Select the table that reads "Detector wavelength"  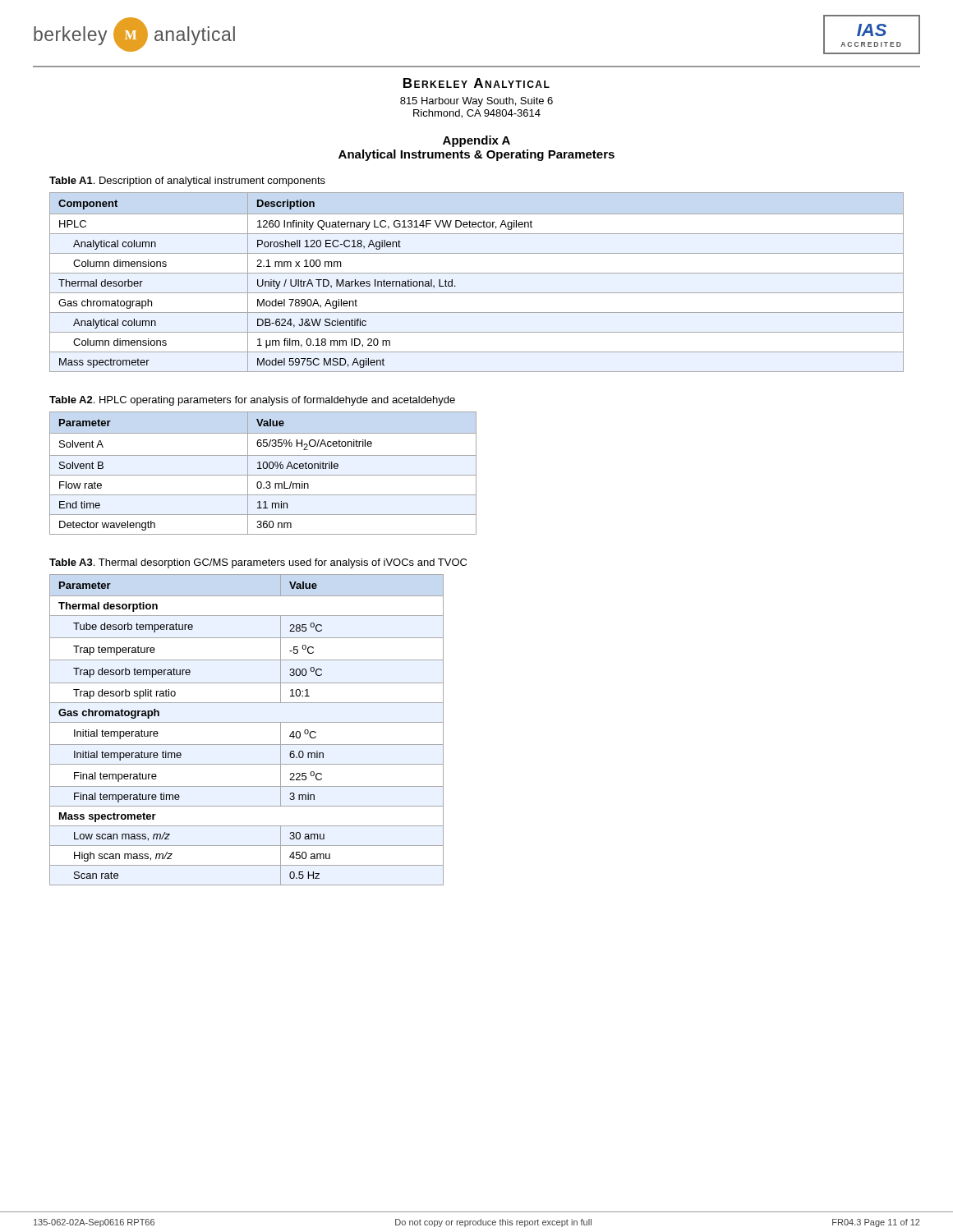click(476, 473)
